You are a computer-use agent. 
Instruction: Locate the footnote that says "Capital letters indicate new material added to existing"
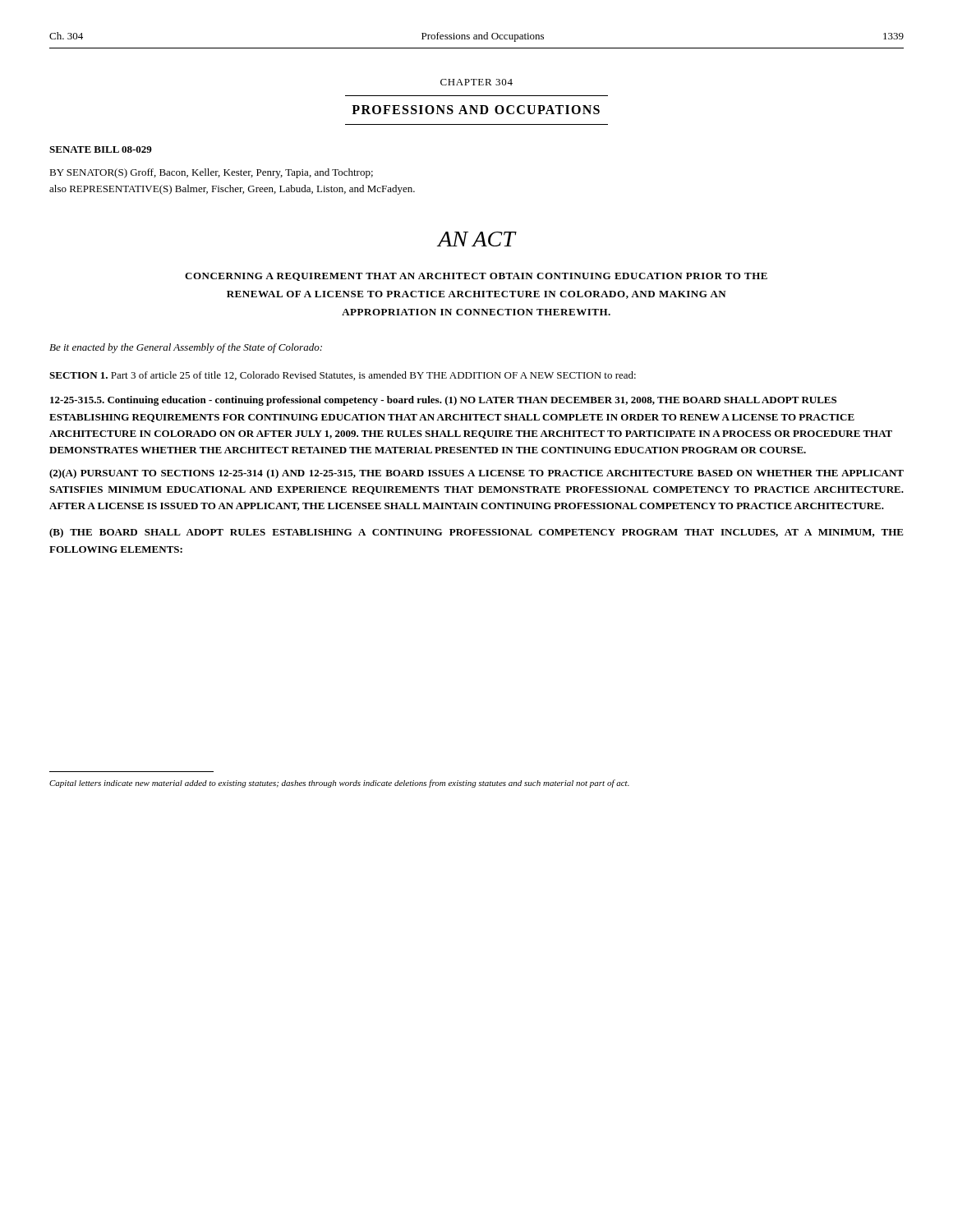pyautogui.click(x=339, y=782)
